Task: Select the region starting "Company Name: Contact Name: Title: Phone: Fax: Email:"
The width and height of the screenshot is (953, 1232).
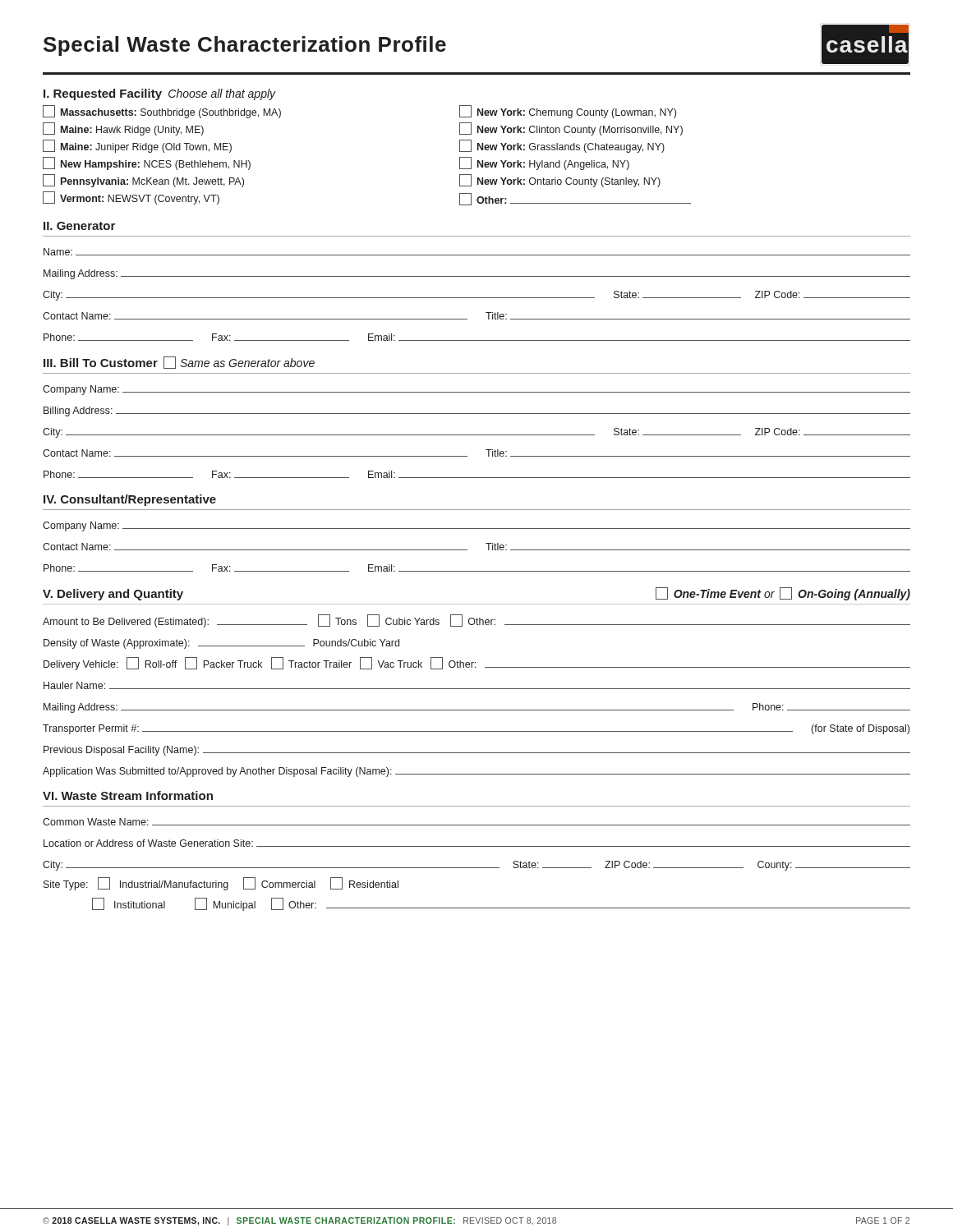Action: 476,545
